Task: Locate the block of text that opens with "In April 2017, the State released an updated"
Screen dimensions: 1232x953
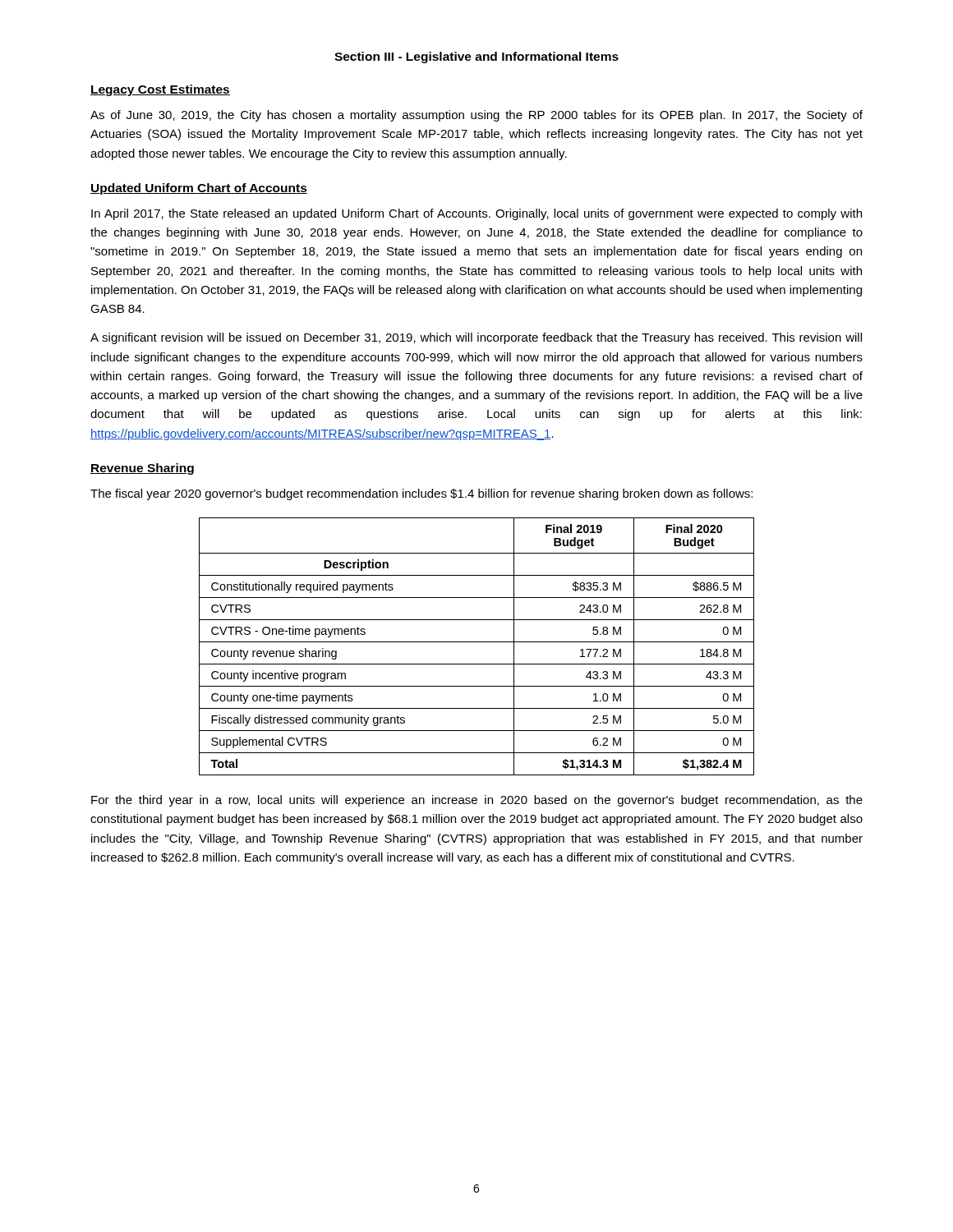Action: pyautogui.click(x=476, y=261)
